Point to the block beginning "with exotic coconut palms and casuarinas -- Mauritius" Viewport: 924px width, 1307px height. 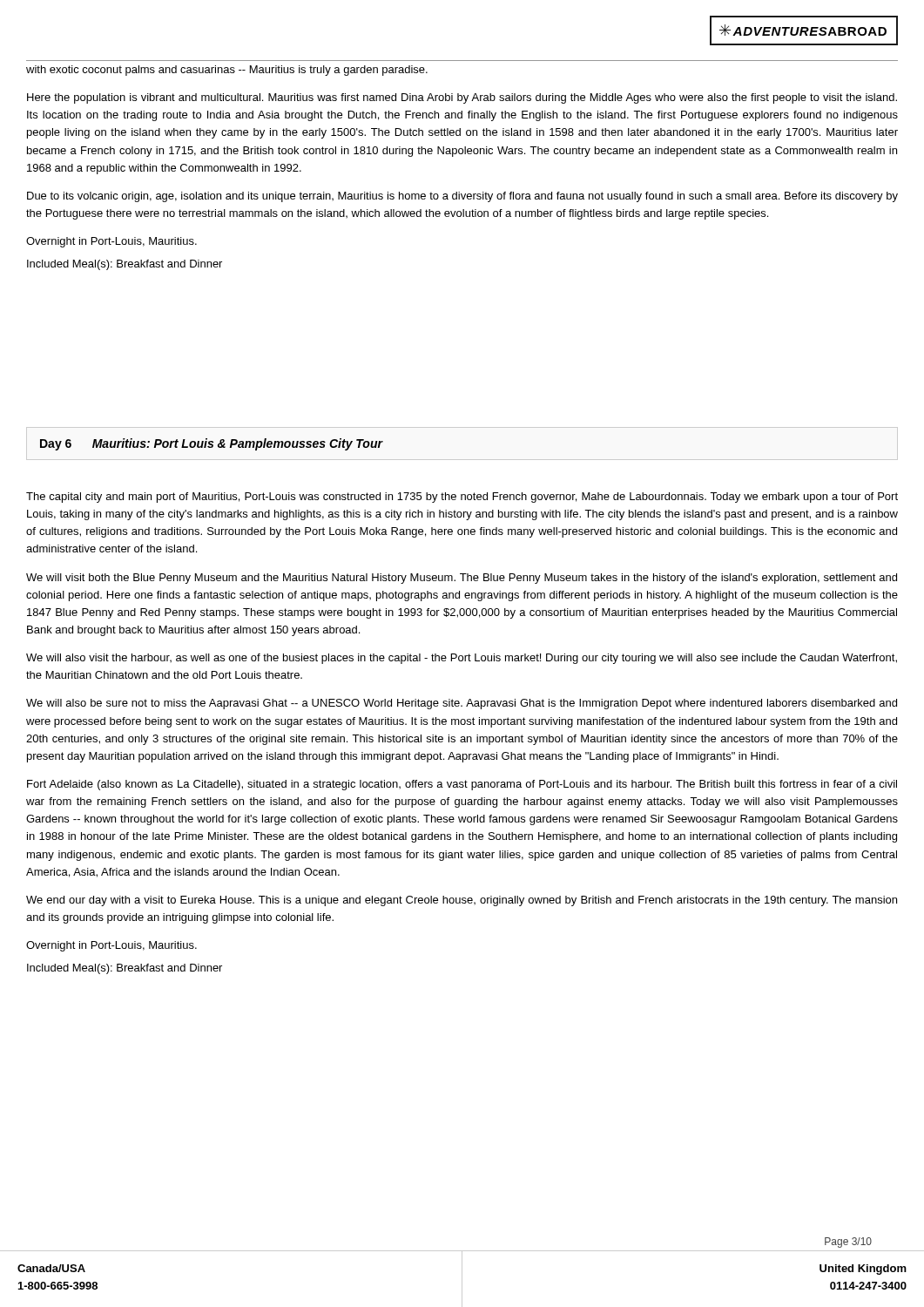pyautogui.click(x=227, y=69)
